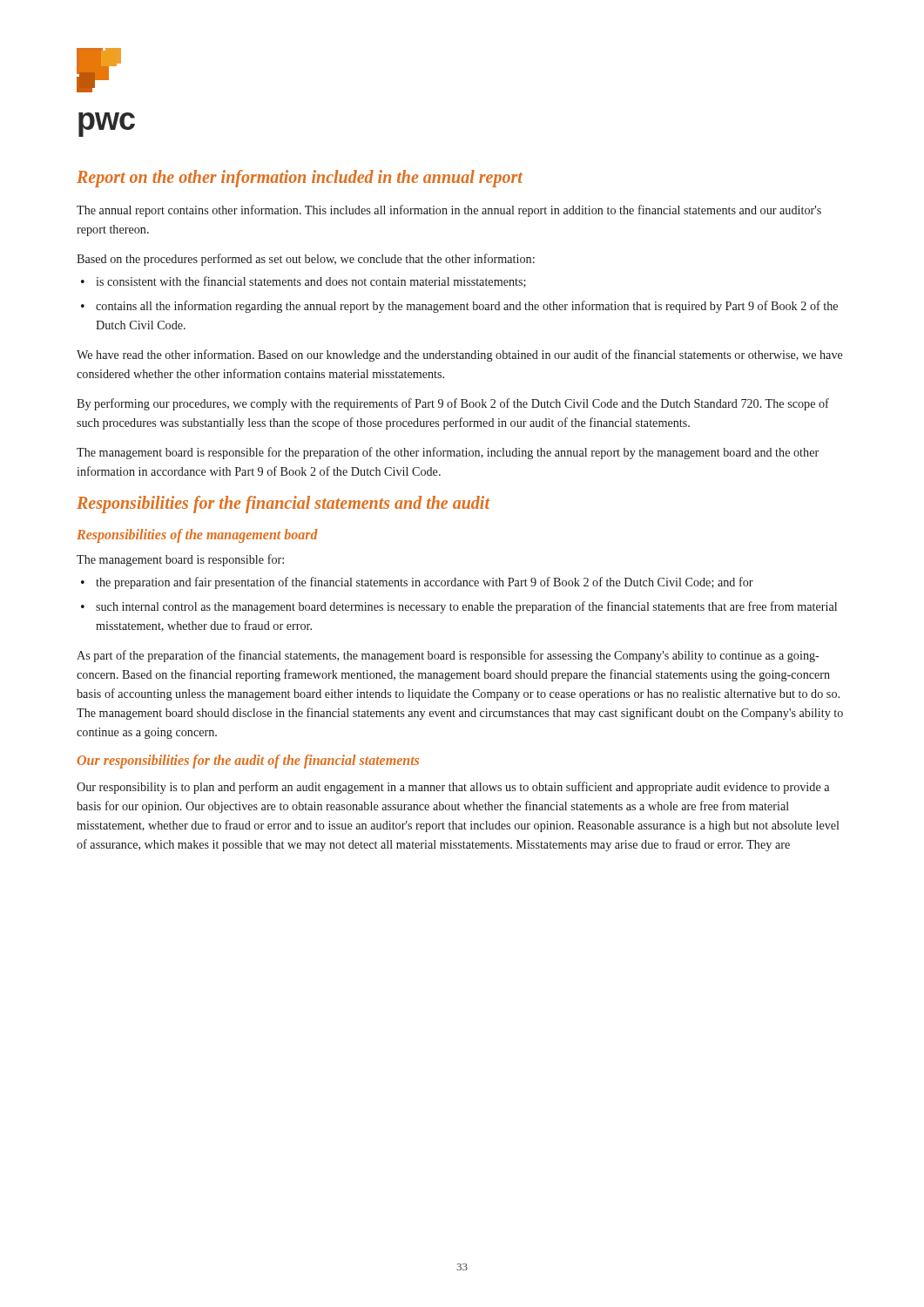This screenshot has width=924, height=1307.
Task: Locate the block of text that opens with "such internal control as the"
Action: pyautogui.click(x=467, y=616)
